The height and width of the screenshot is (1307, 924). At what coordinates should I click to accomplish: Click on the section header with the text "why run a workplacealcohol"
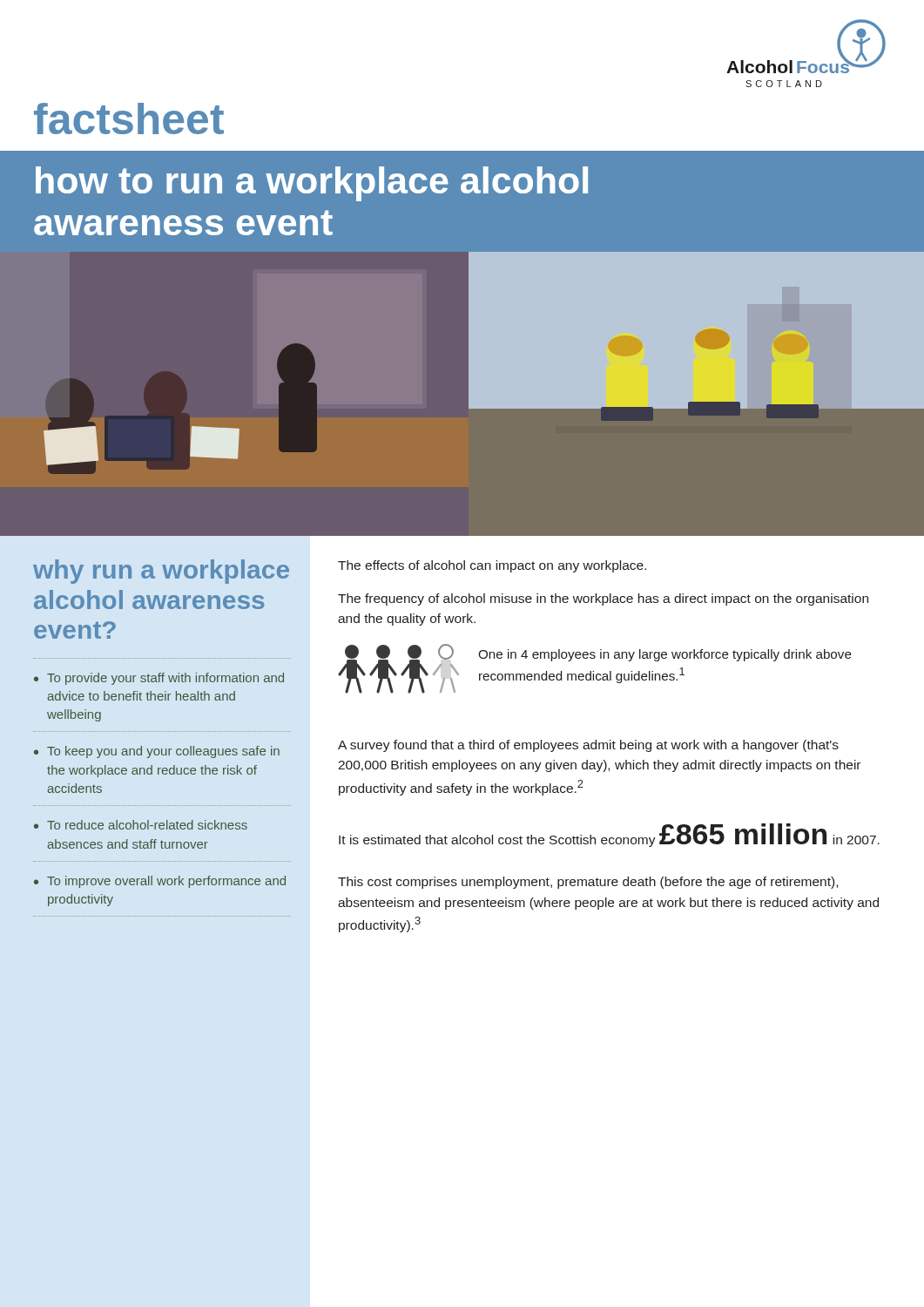pos(162,600)
